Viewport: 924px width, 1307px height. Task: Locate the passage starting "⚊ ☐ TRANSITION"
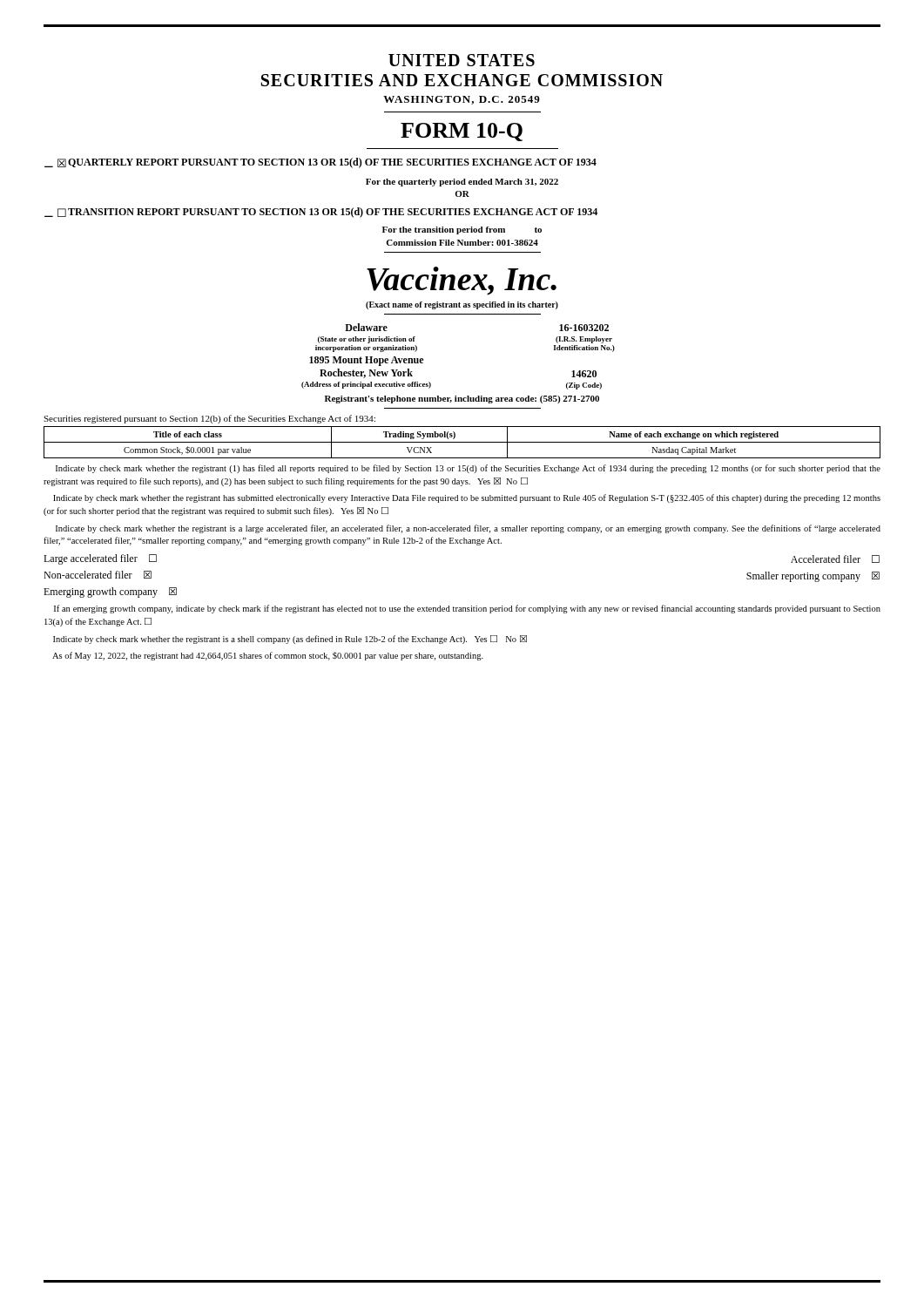[462, 213]
